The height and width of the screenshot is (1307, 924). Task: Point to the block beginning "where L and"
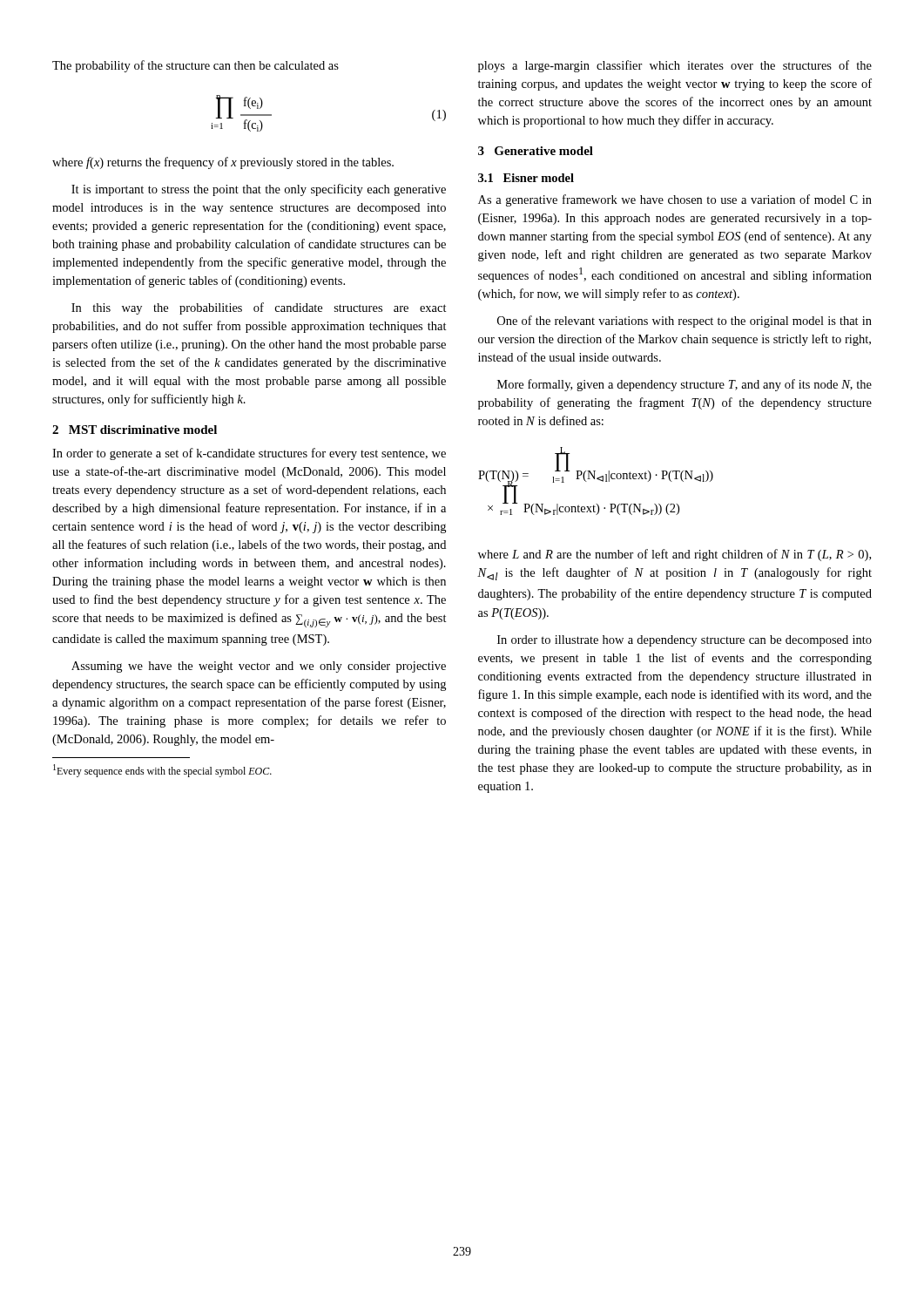675,670
